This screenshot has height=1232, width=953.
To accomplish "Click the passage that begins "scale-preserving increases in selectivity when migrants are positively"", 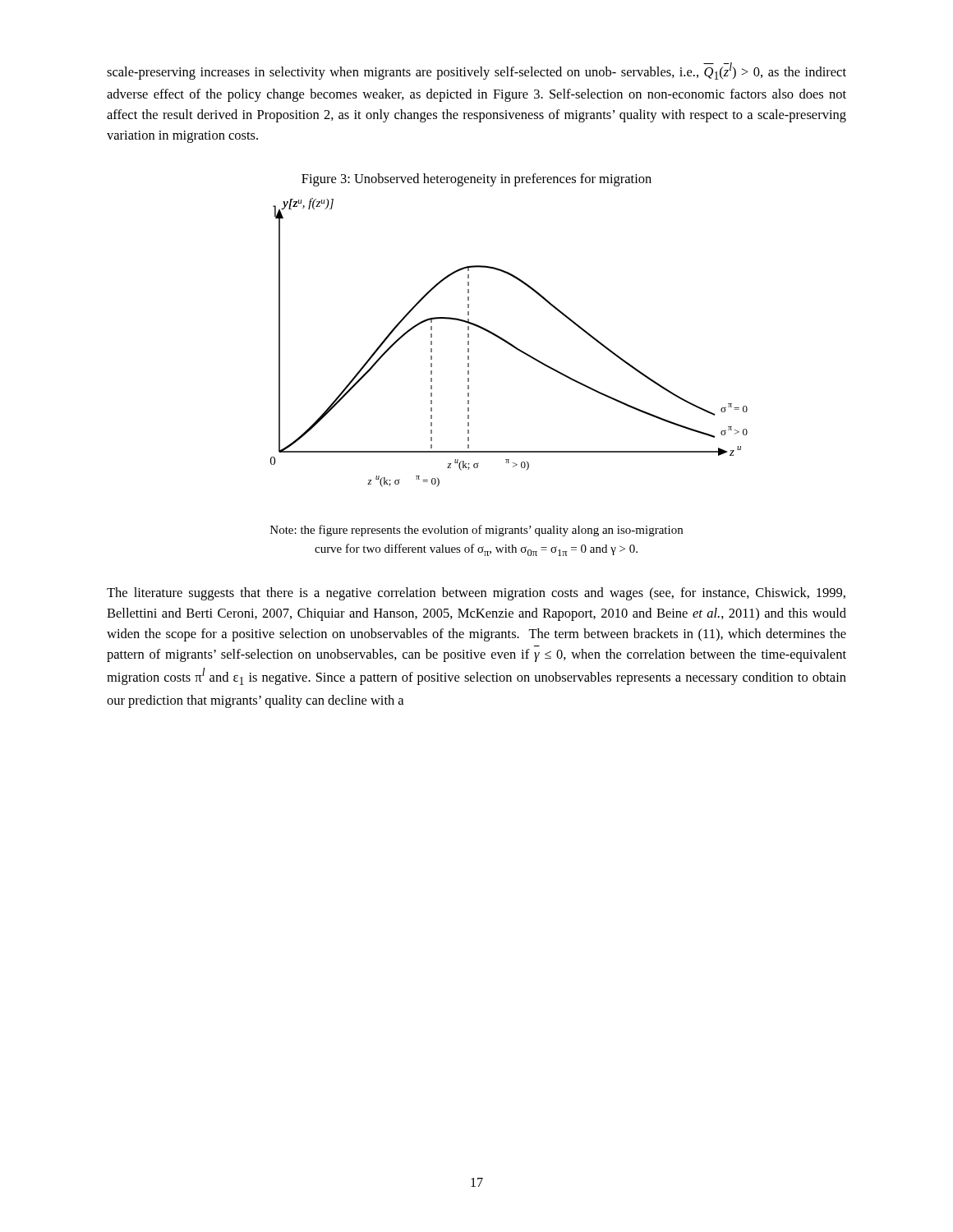I will (x=476, y=102).
